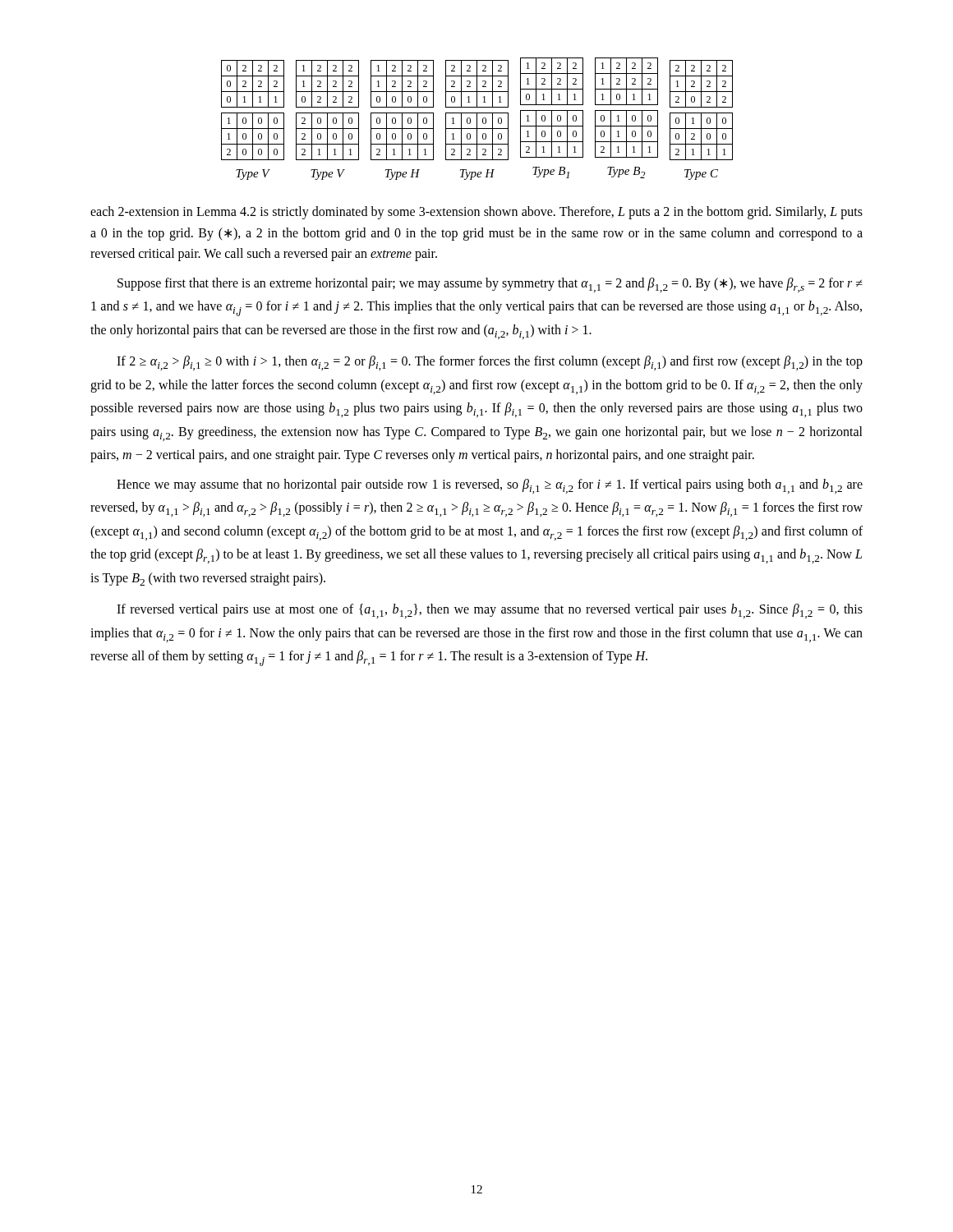Locate the block of text that opens with "If reversed vertical pairs use at most one"
Viewport: 953px width, 1232px height.
pyautogui.click(x=476, y=634)
